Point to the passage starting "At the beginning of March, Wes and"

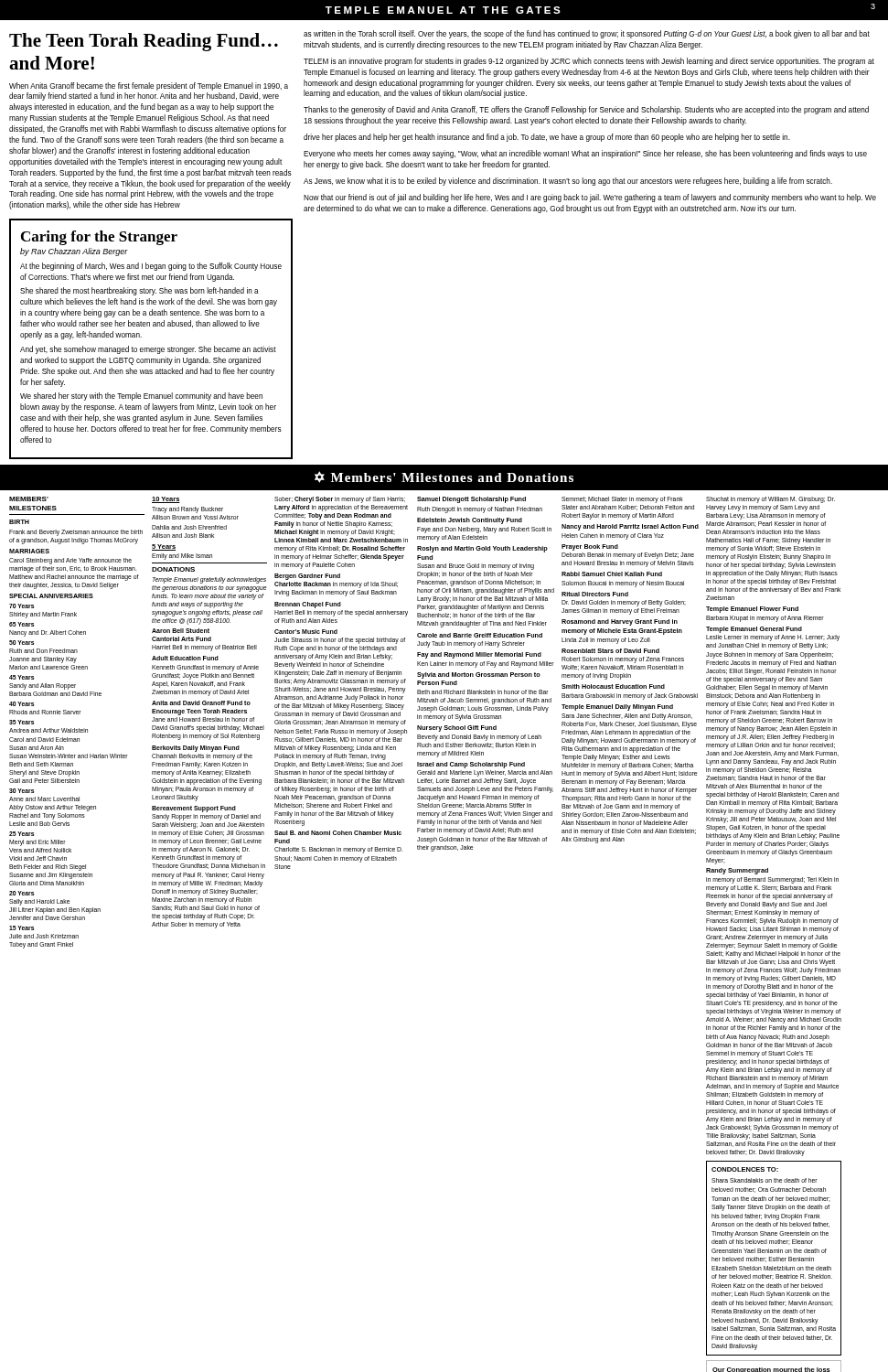[151, 272]
